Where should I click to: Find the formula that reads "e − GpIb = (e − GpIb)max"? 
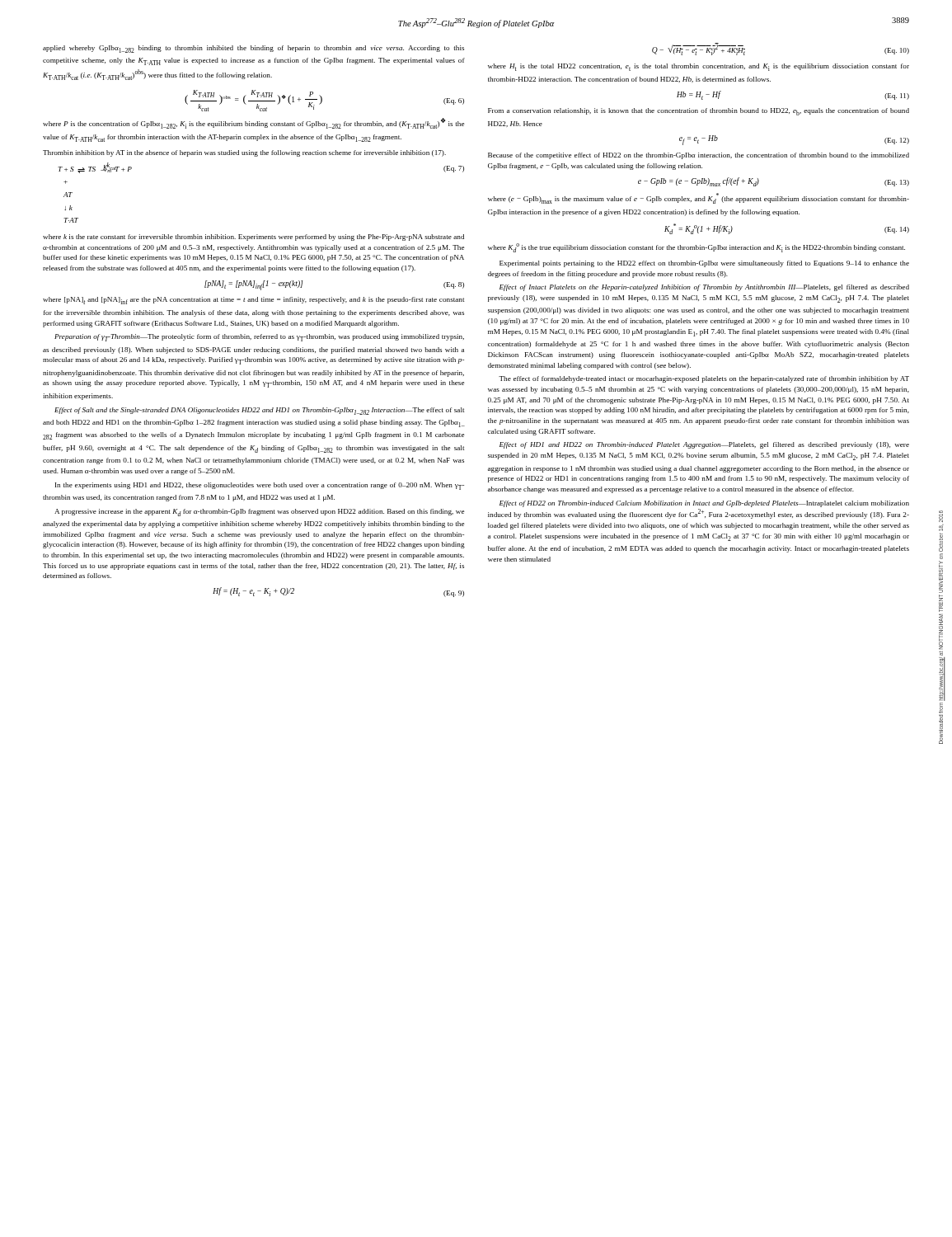click(706, 182)
